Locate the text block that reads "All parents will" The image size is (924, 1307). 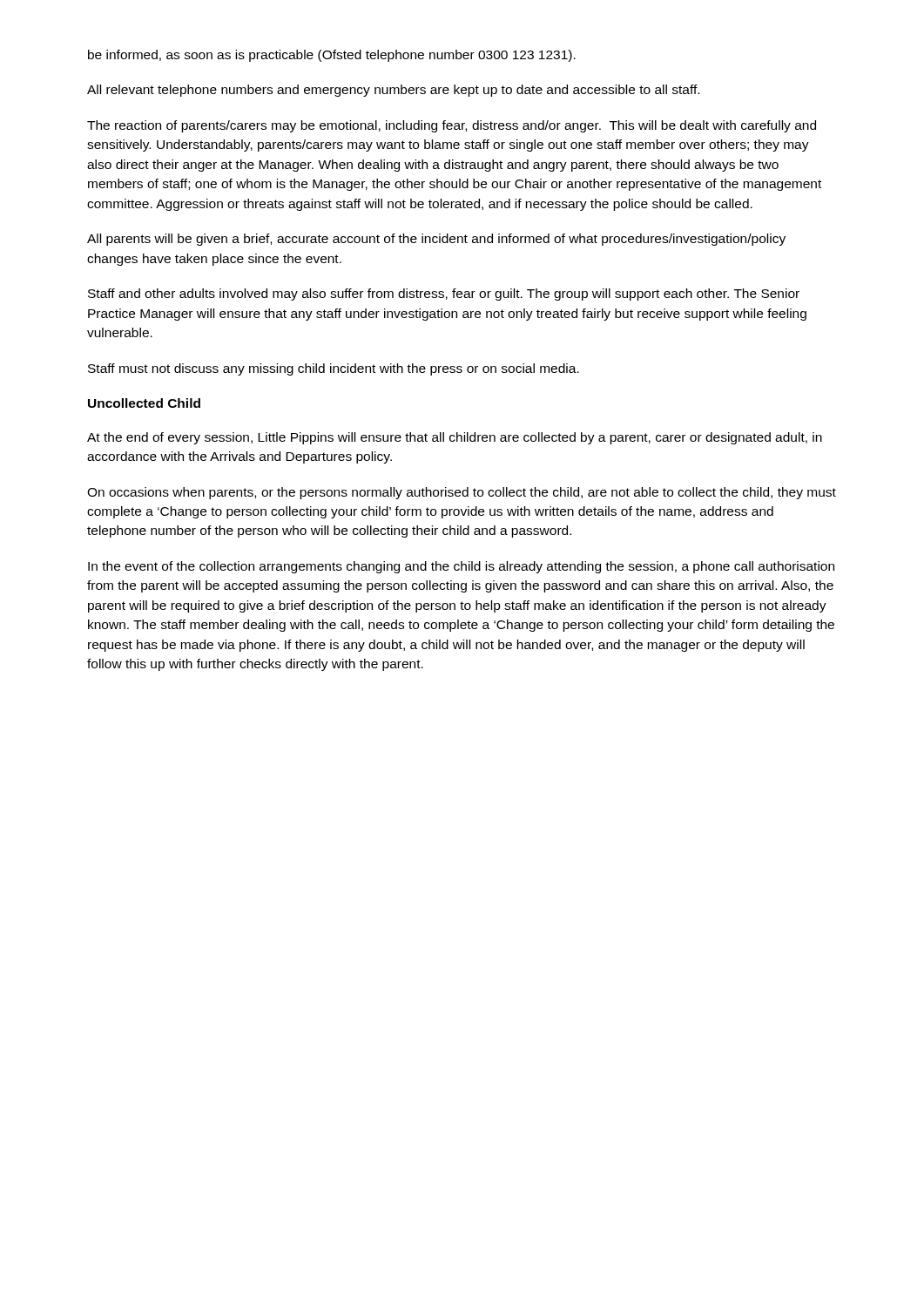point(436,248)
